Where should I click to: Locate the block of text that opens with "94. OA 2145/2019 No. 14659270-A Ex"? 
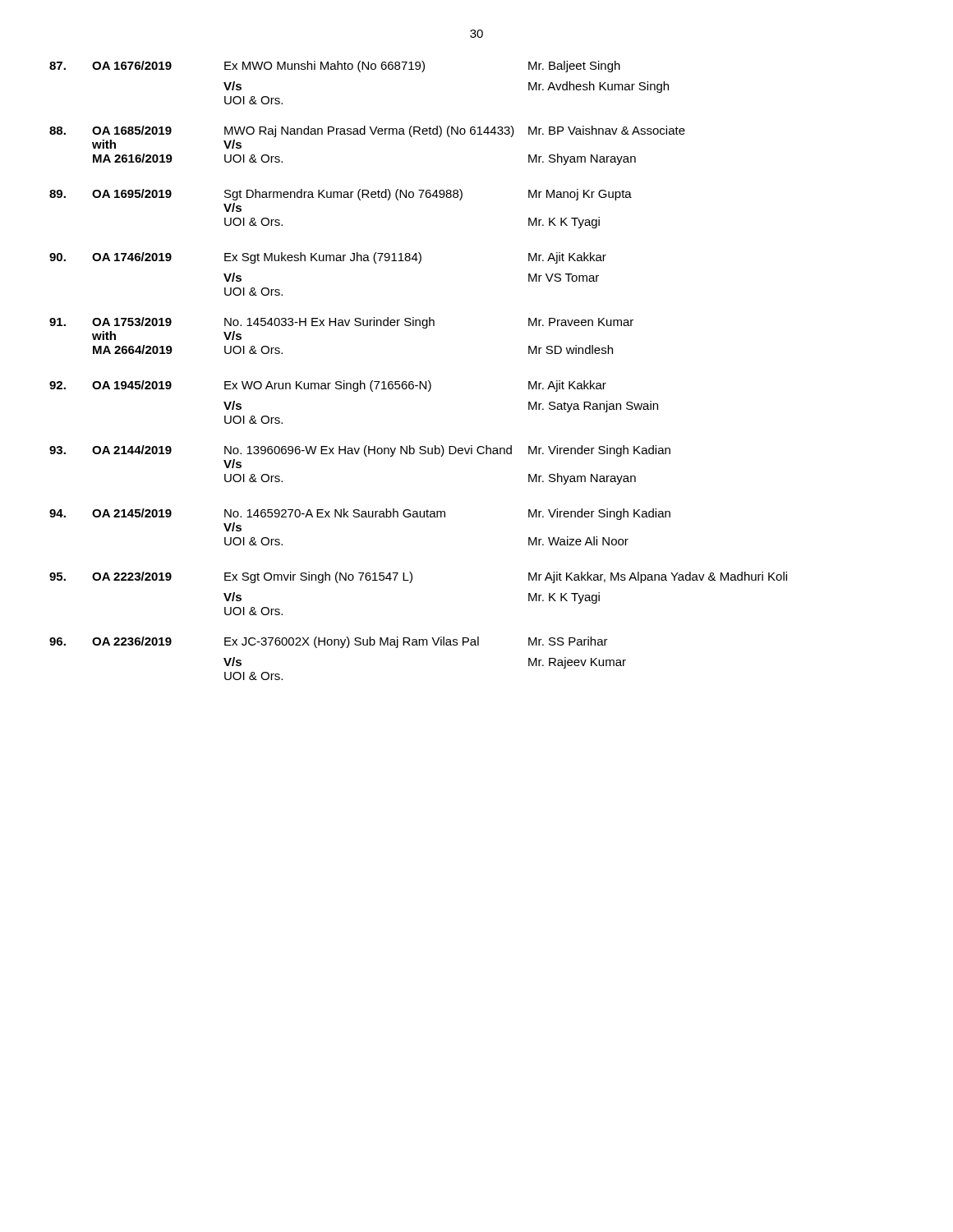pos(360,514)
